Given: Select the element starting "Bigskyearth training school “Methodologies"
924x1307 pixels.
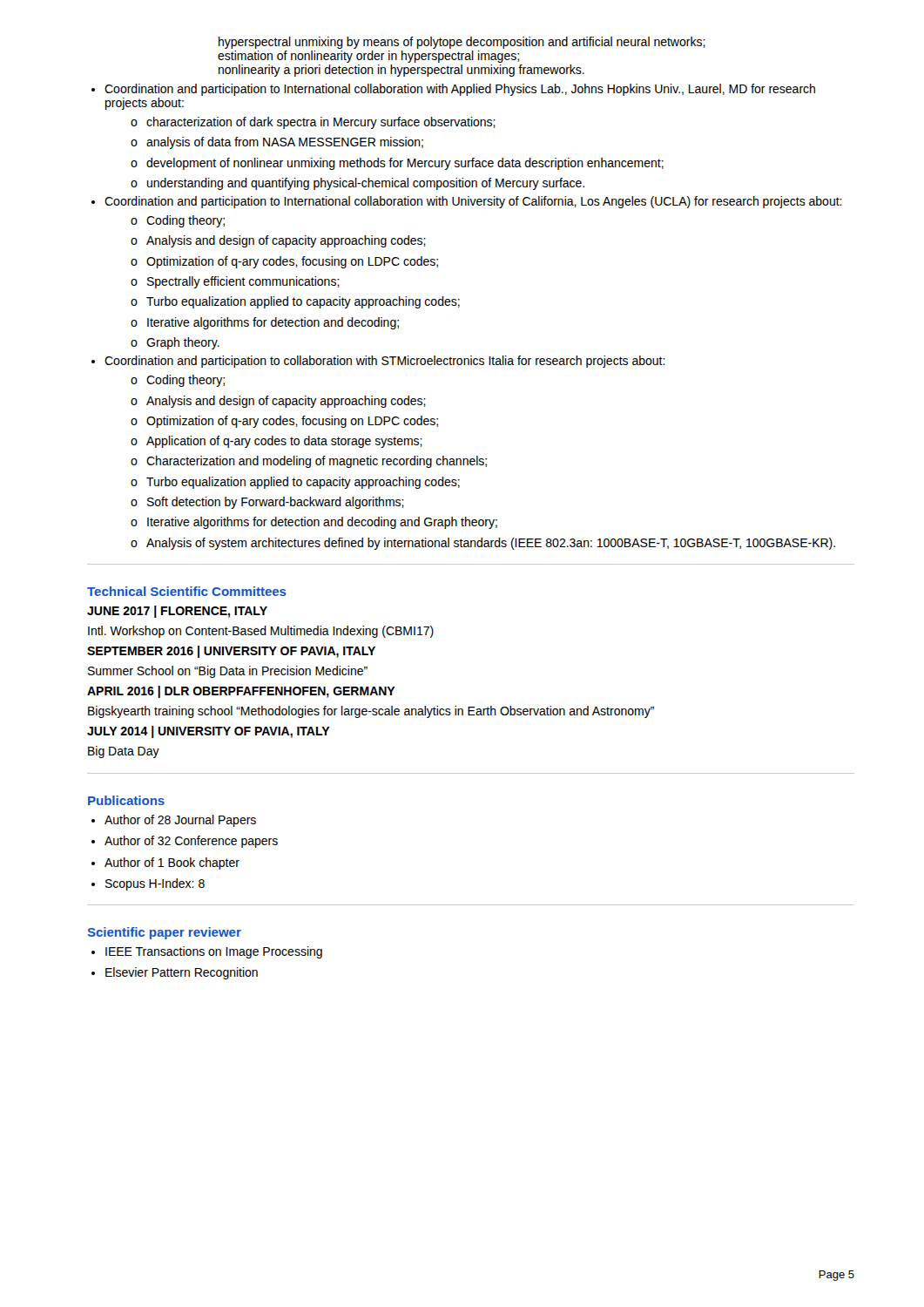Looking at the screenshot, I should tap(371, 711).
